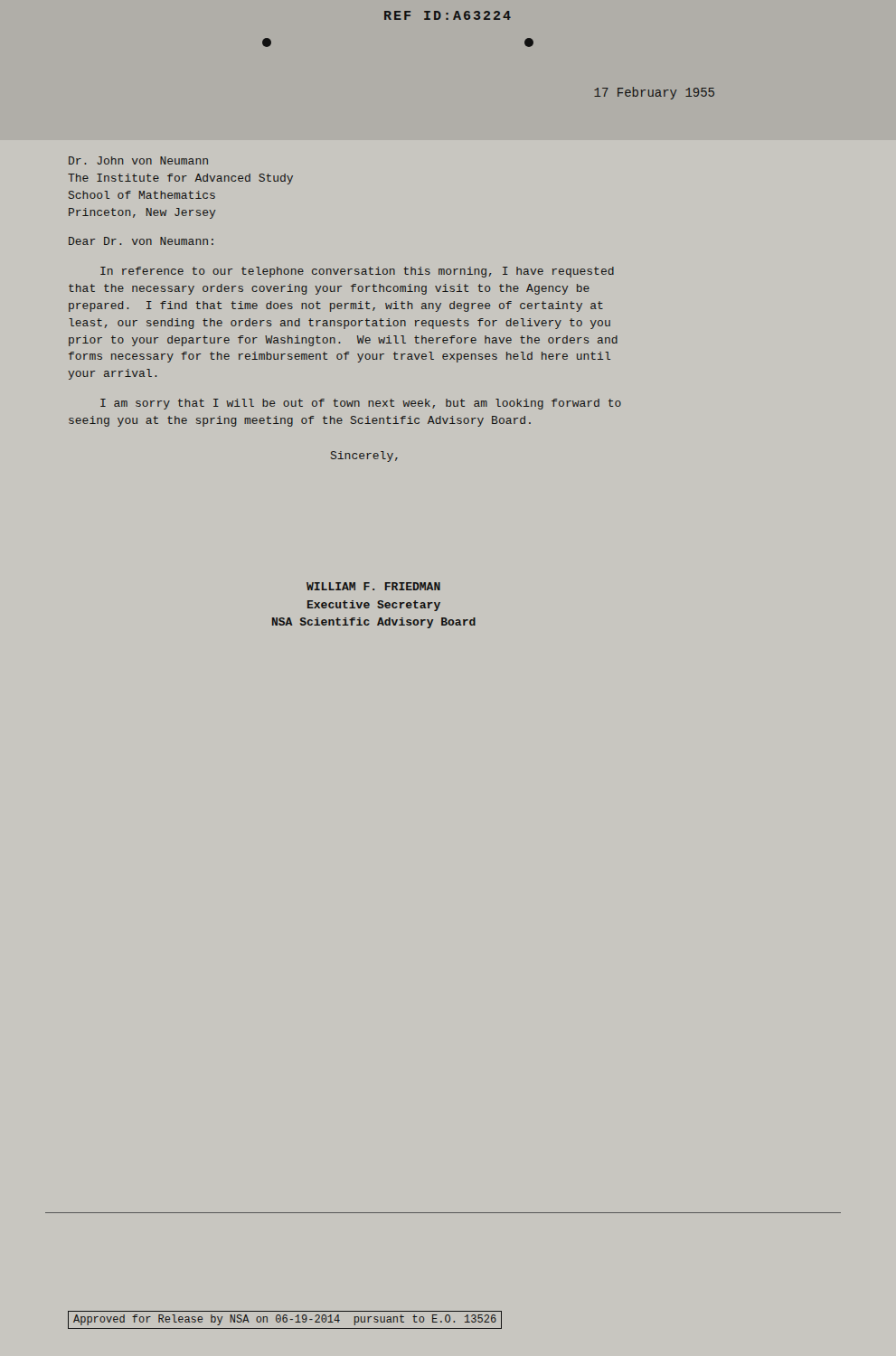Navigate to the block starting "In reference to our"

tap(343, 323)
